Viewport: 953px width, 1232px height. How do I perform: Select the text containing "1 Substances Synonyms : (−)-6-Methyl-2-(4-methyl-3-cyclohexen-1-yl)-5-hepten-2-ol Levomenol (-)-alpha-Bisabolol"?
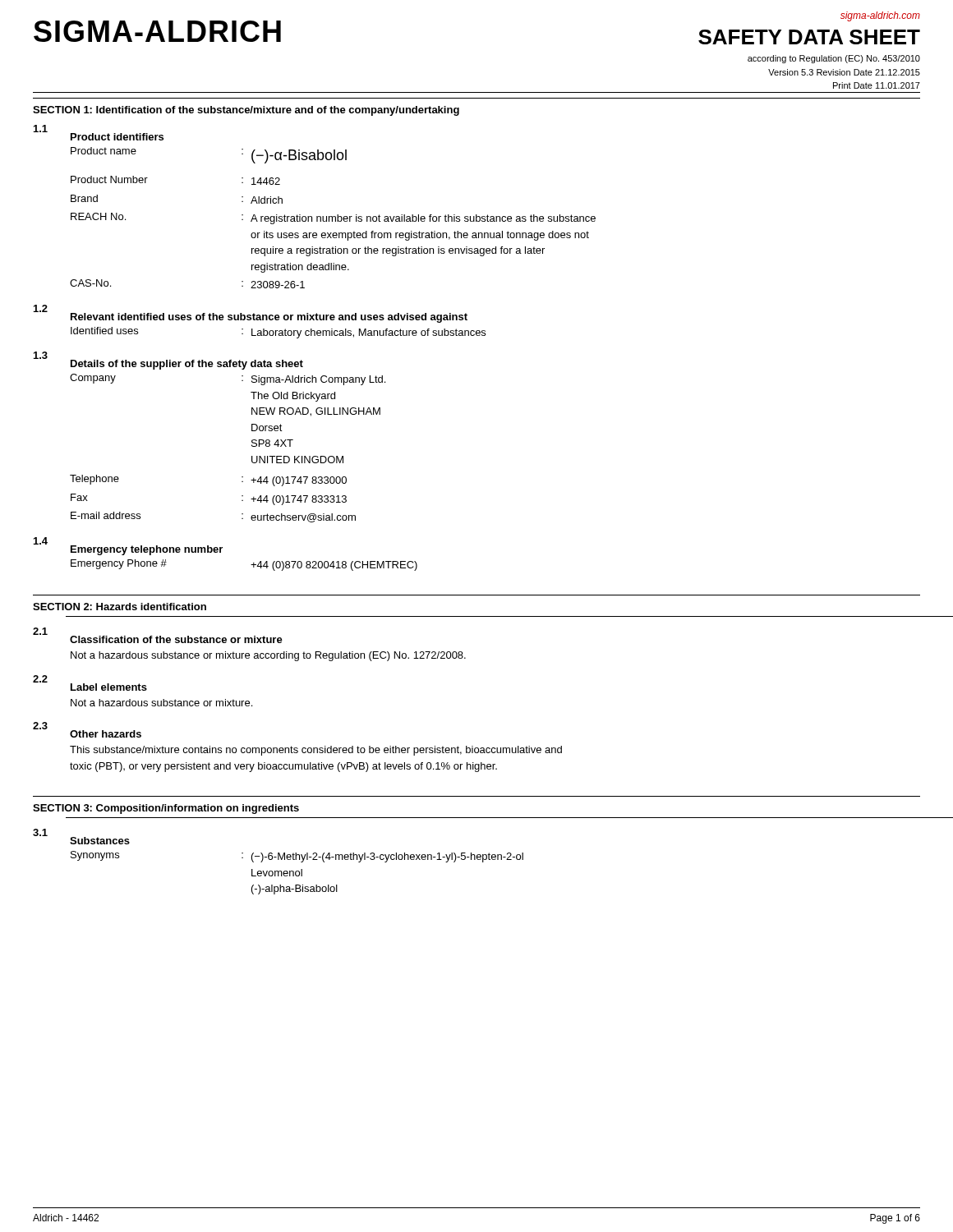[x=476, y=863]
